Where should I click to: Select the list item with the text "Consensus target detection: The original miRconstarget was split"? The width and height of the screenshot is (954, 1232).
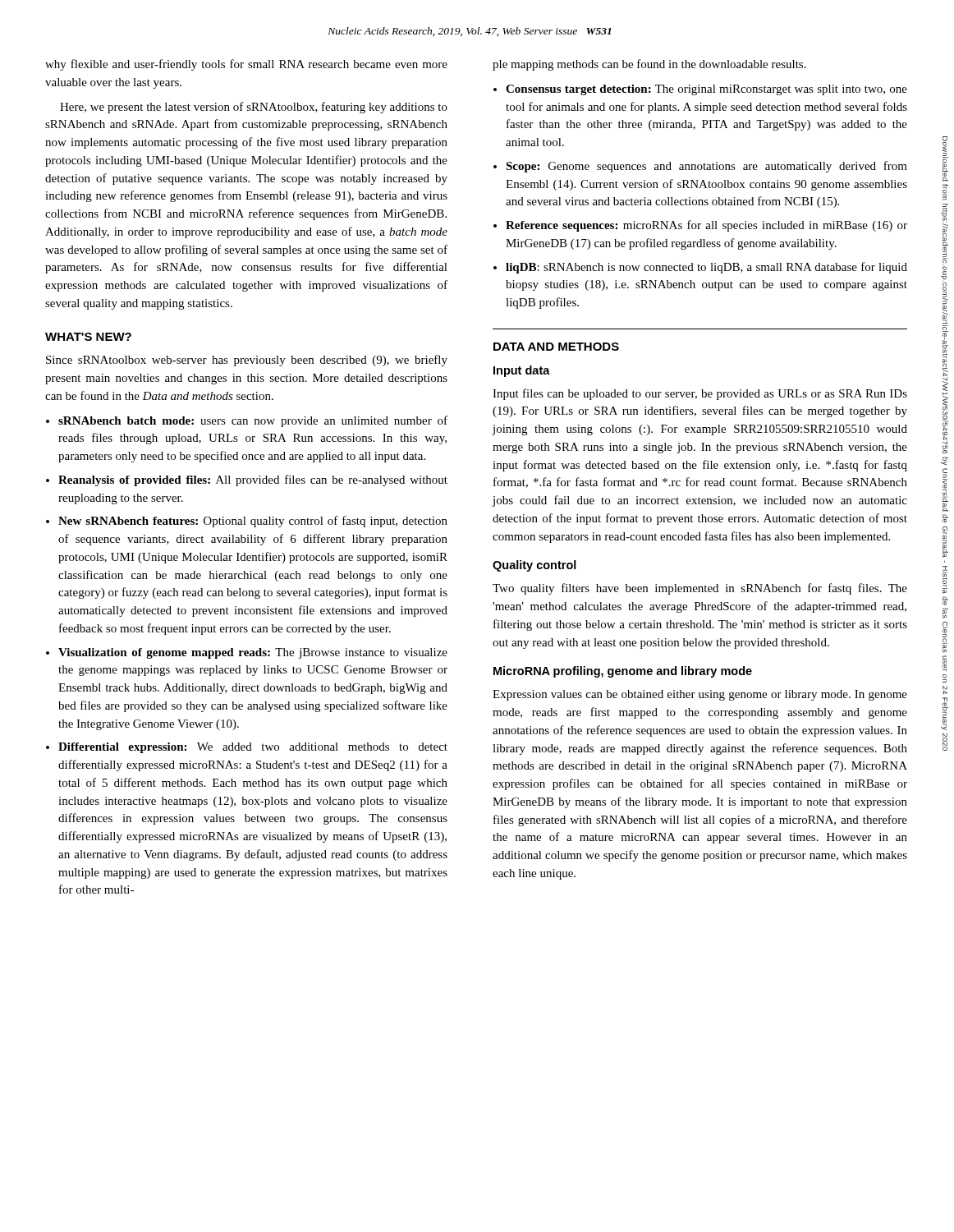point(706,115)
